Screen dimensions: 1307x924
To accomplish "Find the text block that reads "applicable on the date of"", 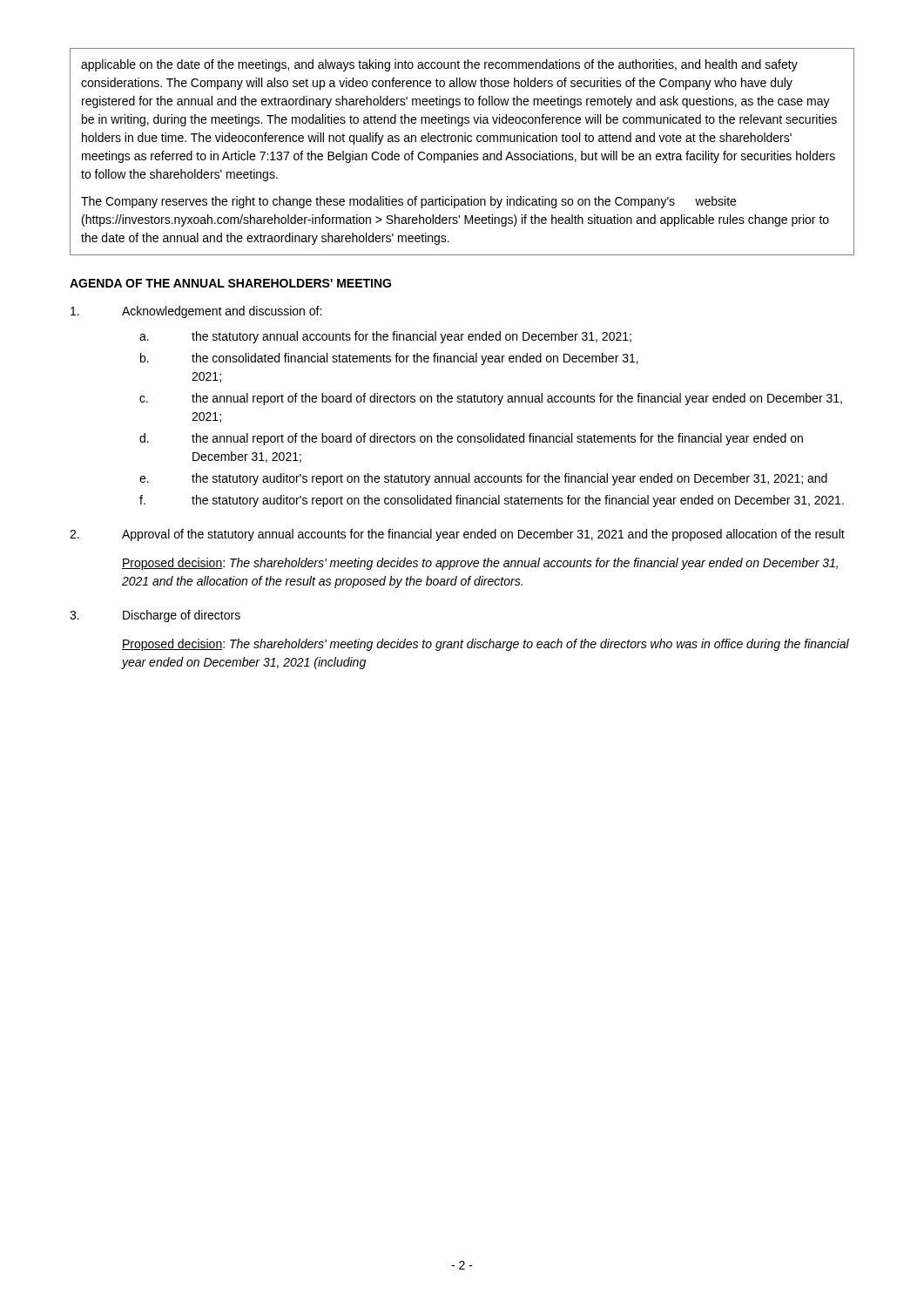I will [462, 152].
